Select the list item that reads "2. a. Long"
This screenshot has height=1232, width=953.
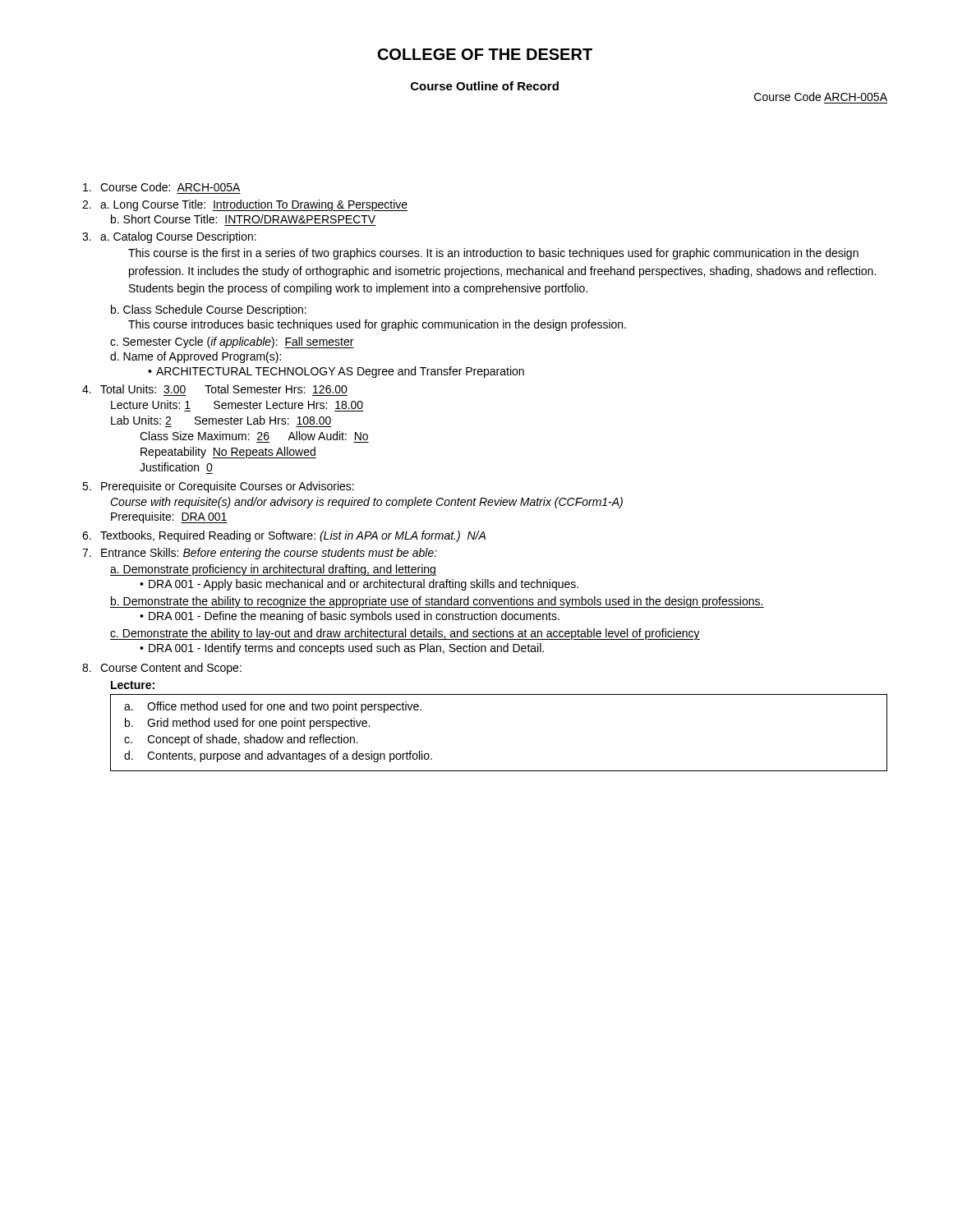click(x=245, y=205)
